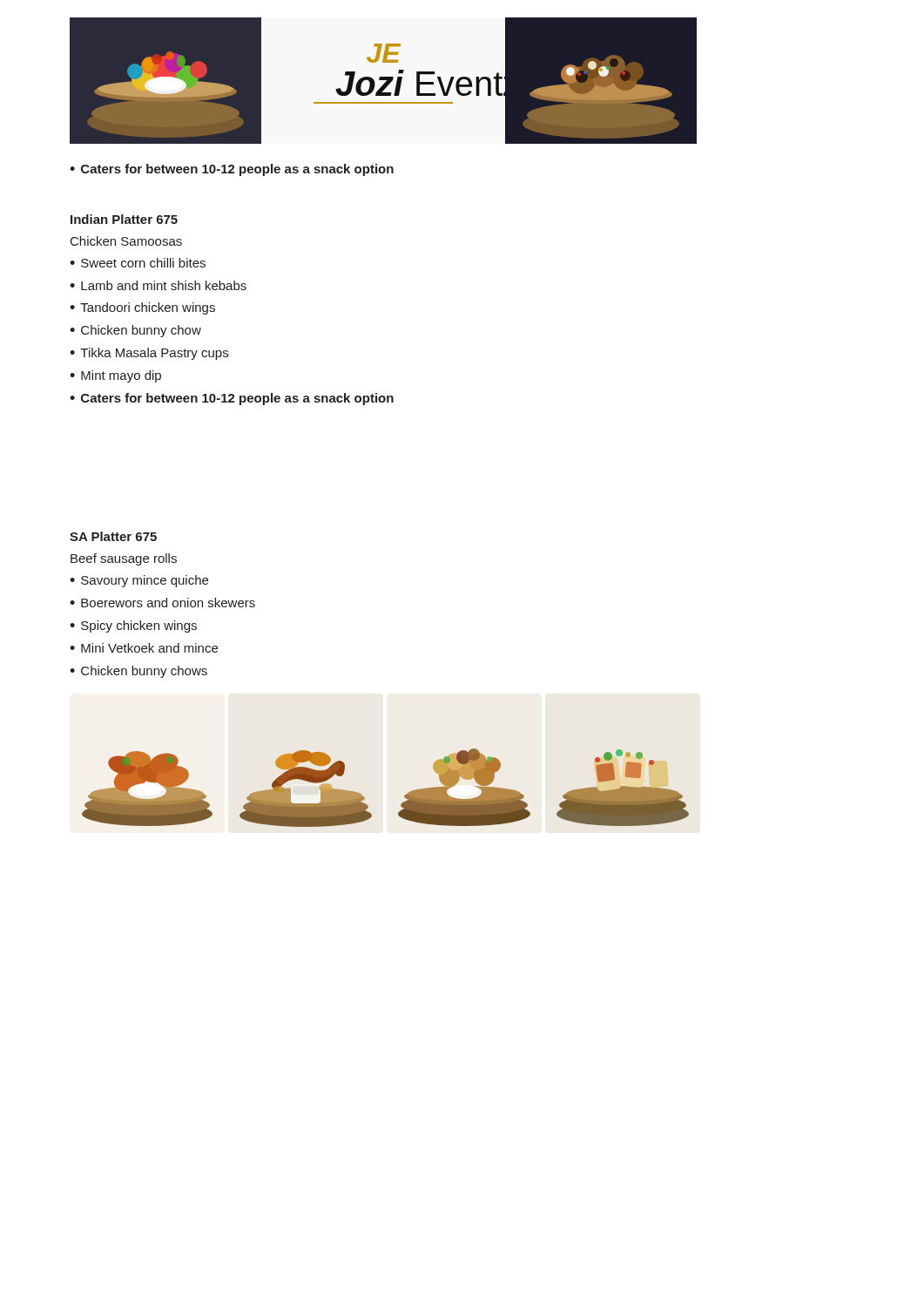
Task: Locate the block of text that opens with "• Tikka Masala"
Action: coord(149,354)
